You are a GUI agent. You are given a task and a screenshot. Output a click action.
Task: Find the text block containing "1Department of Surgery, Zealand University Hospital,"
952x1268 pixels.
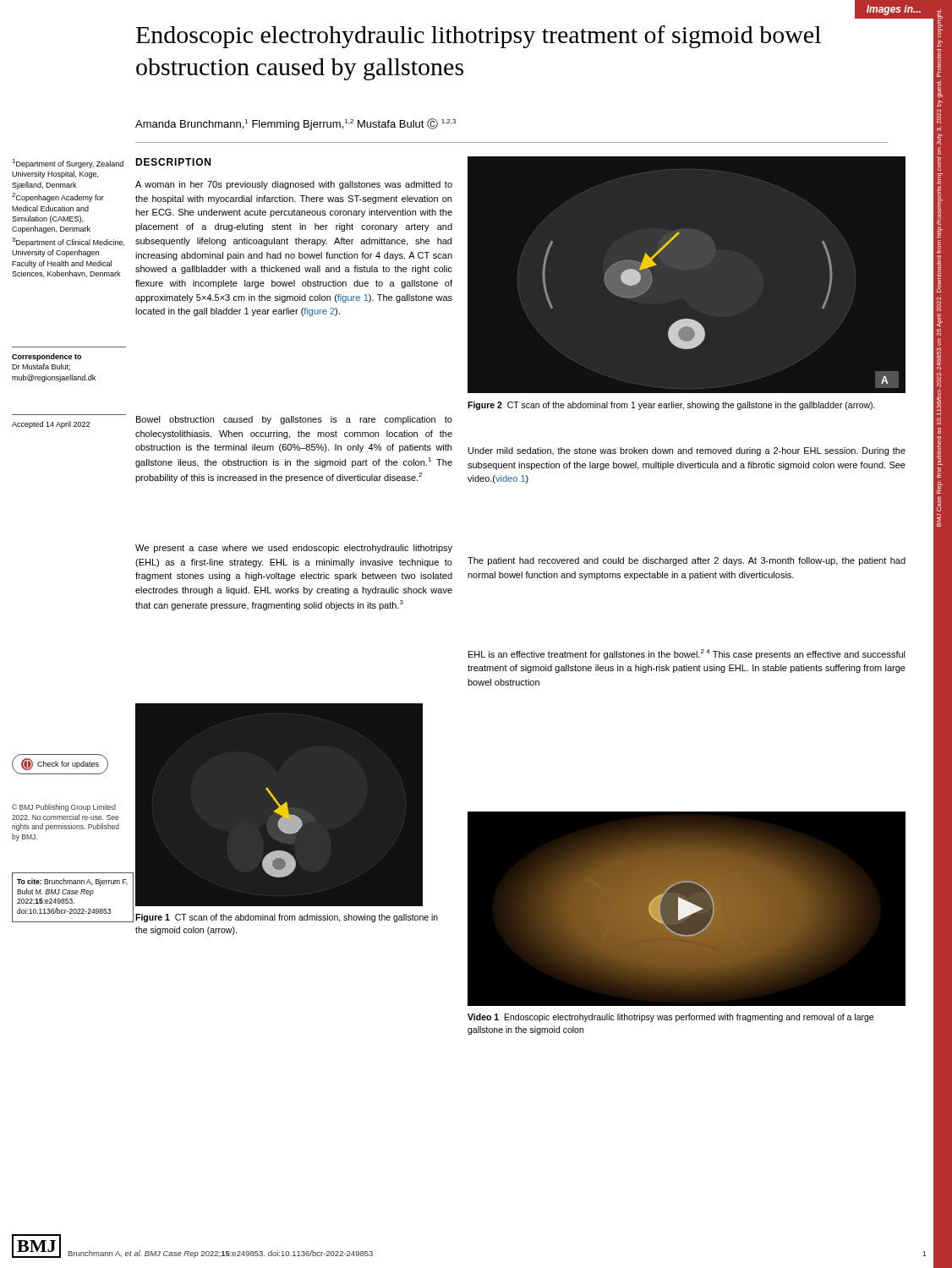coord(68,218)
